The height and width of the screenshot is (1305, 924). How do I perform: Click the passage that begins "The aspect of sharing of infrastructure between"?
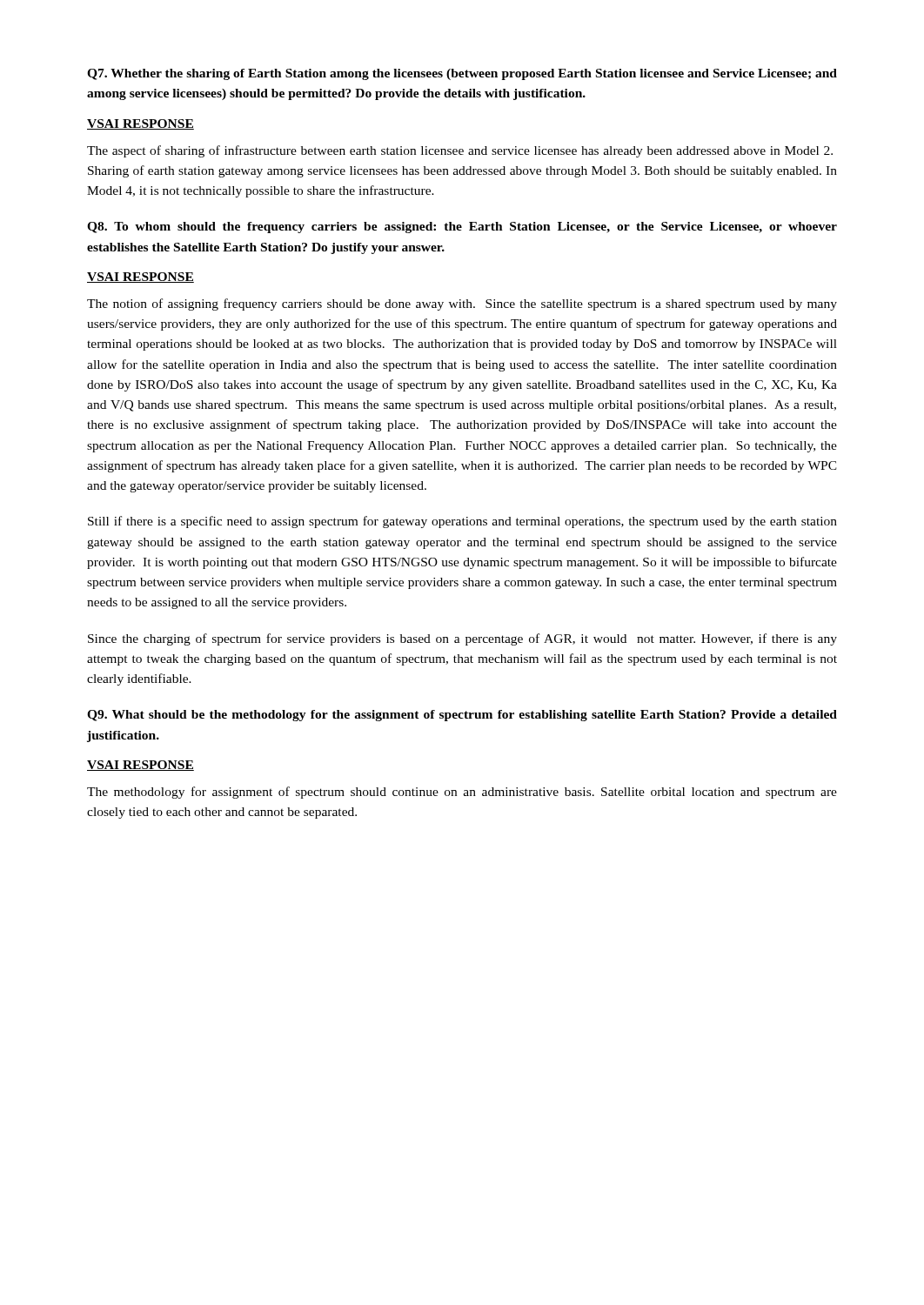[x=462, y=170]
